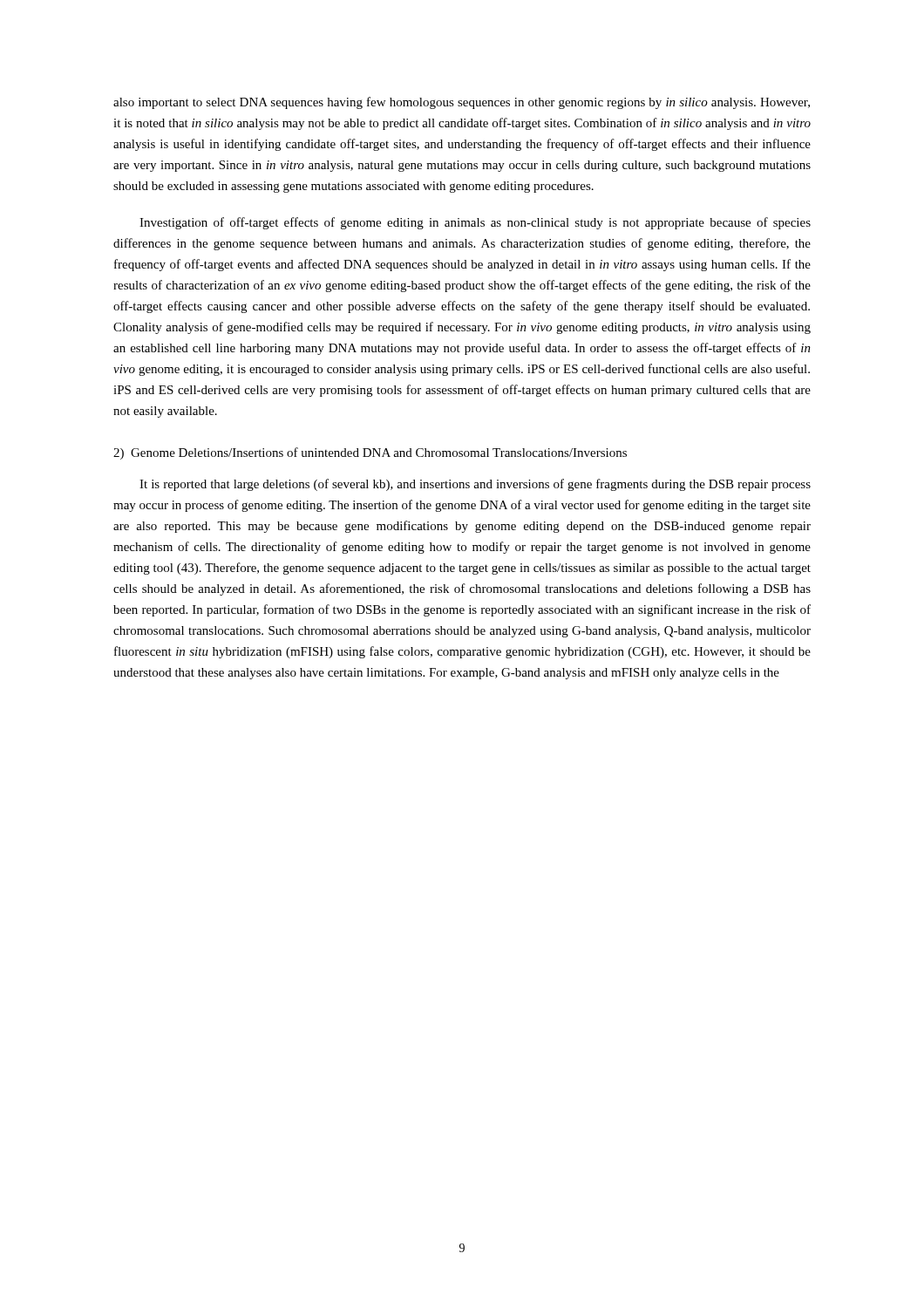Screen dimensions: 1308x924
Task: Click on the section header containing "2) Genome Deletions/Insertions of unintended DNA and"
Action: pos(370,453)
